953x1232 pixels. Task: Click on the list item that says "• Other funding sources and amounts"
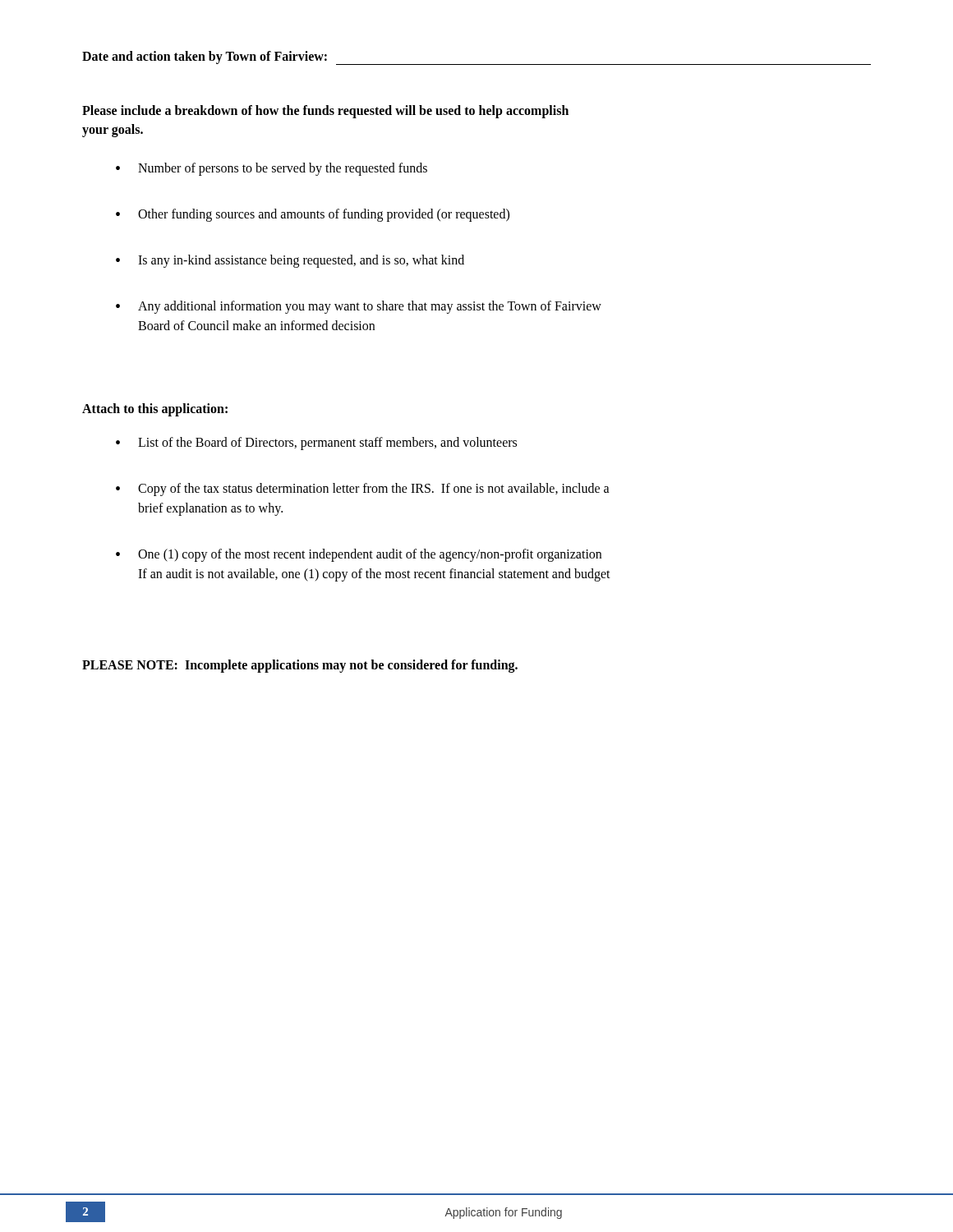[x=313, y=215]
